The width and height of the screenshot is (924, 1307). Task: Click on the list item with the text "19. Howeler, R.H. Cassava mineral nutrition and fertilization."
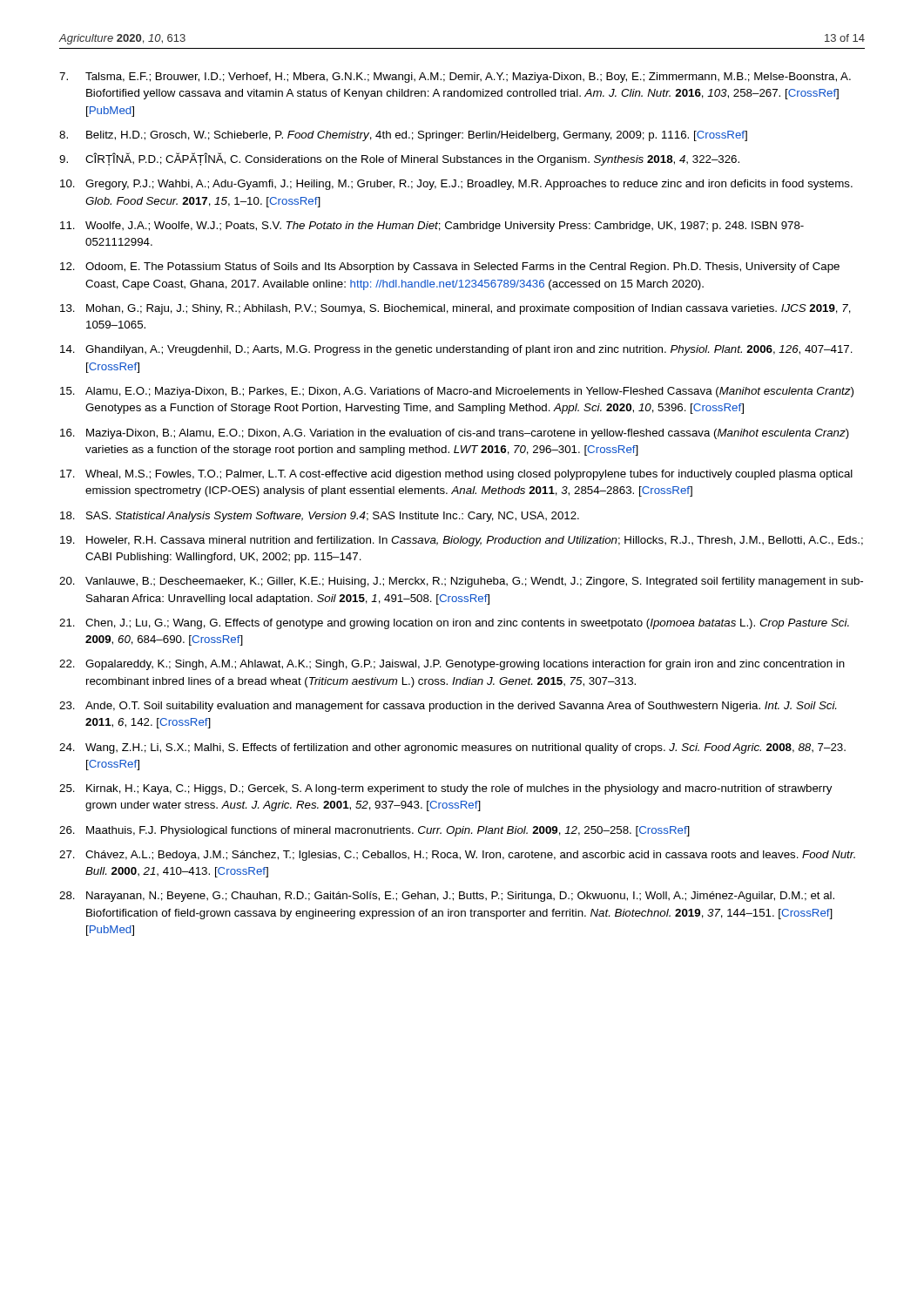pyautogui.click(x=462, y=548)
